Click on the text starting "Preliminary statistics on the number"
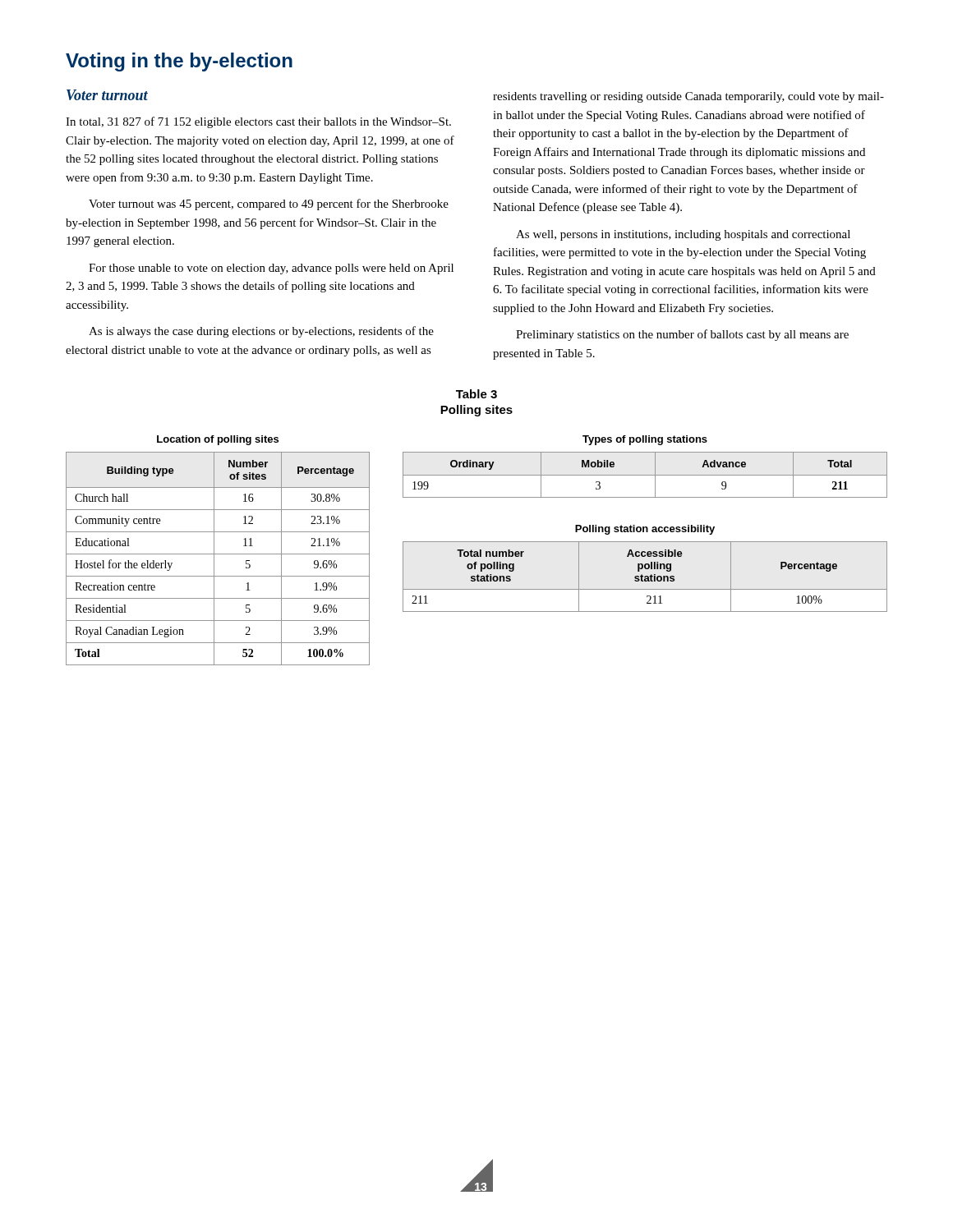This screenshot has width=953, height=1232. 690,344
